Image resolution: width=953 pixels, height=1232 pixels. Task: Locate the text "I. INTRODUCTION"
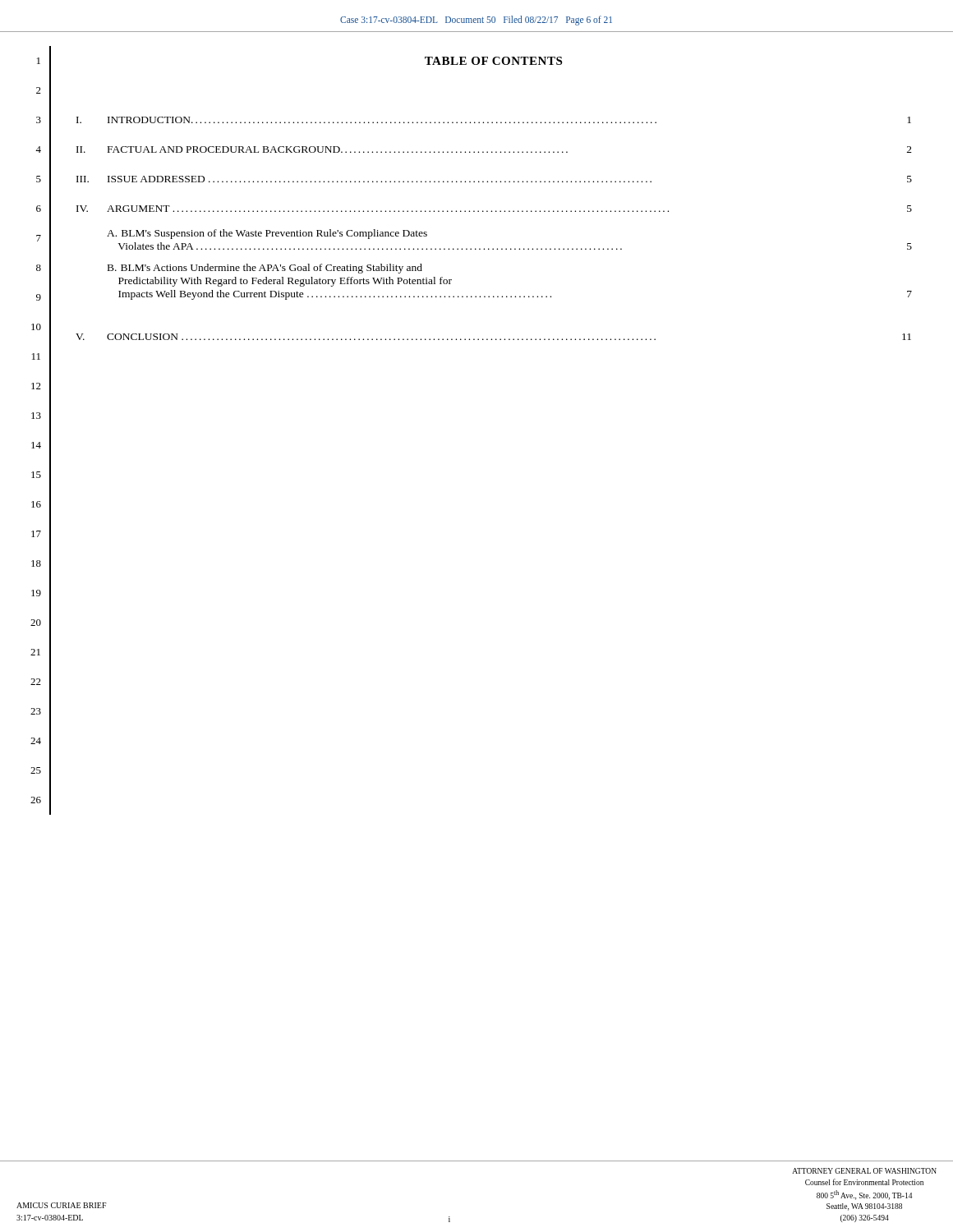click(494, 120)
